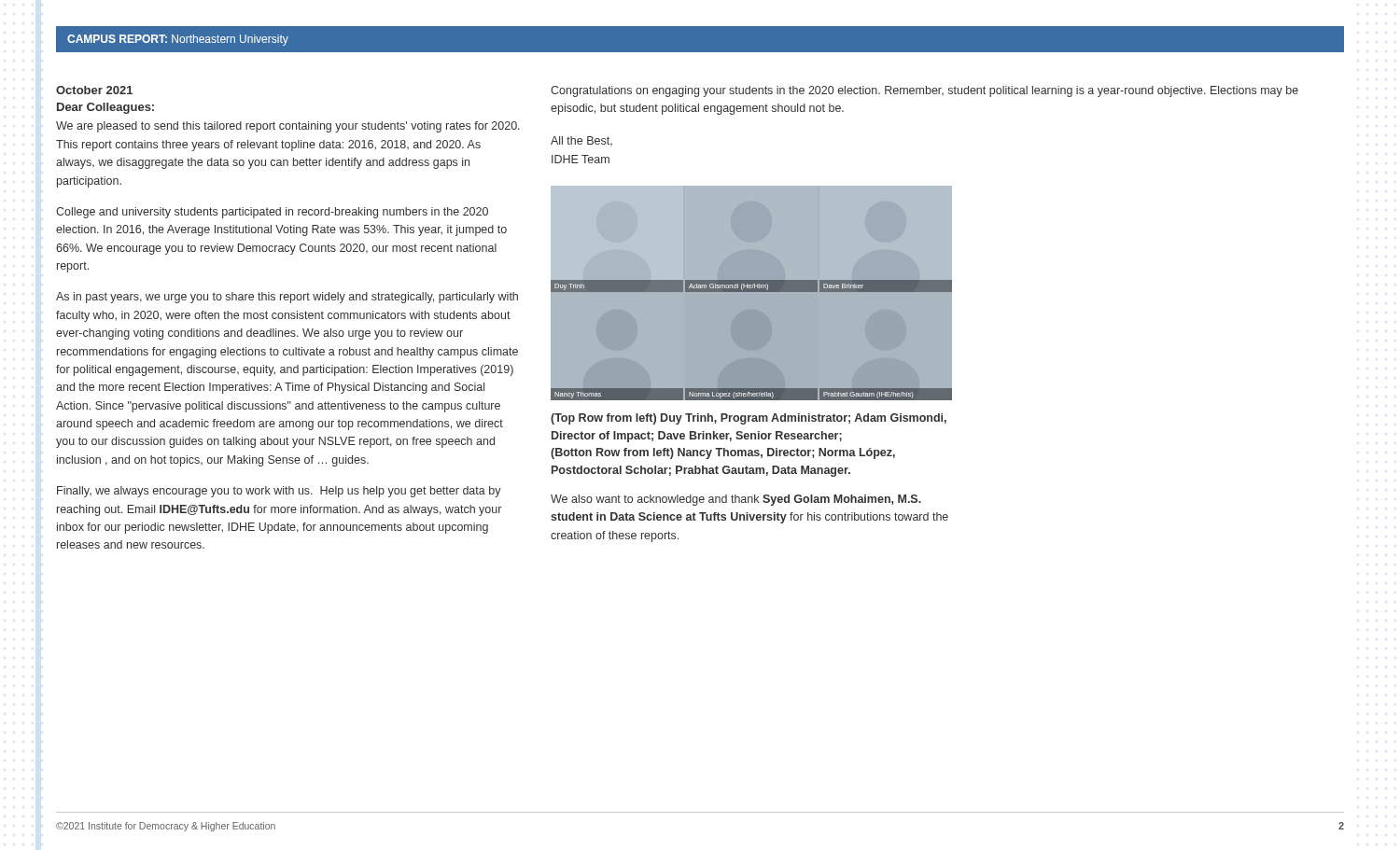Image resolution: width=1400 pixels, height=850 pixels.
Task: Navigate to the text block starting "(Top Row from left) Duy Trinh, Program"
Action: [x=749, y=444]
